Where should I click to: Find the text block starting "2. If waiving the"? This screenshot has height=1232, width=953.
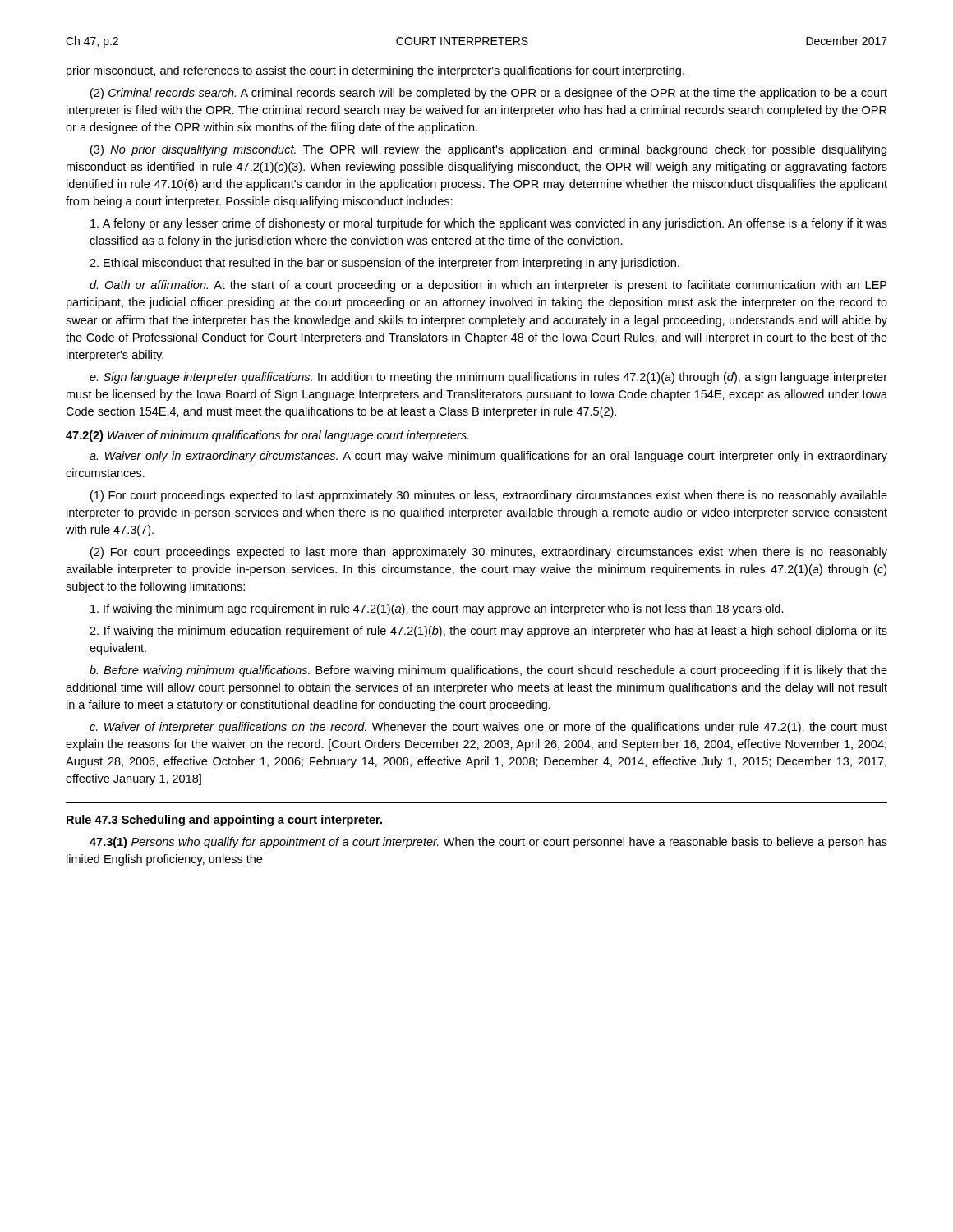tap(488, 640)
